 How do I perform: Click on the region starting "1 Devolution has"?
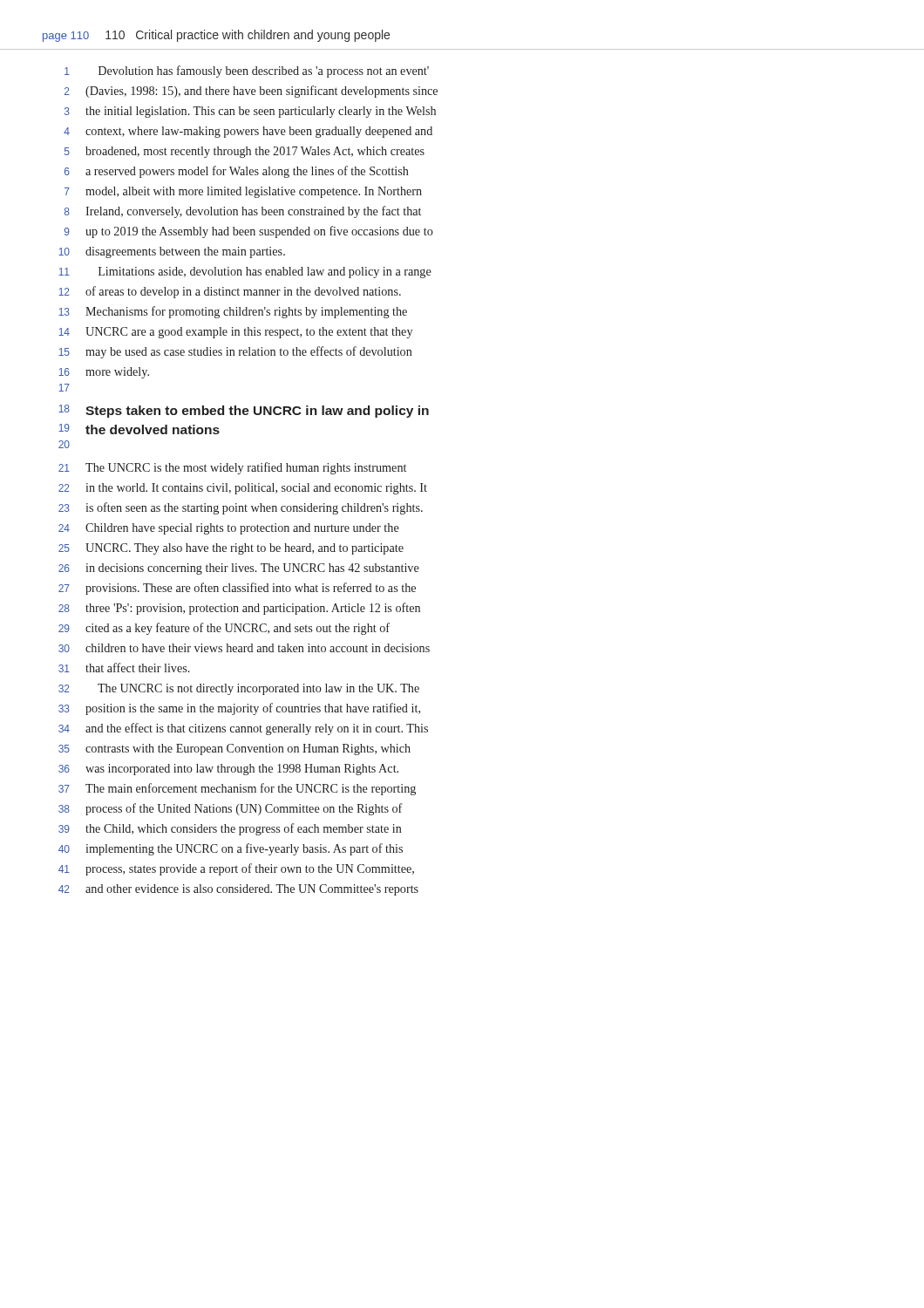point(247,72)
